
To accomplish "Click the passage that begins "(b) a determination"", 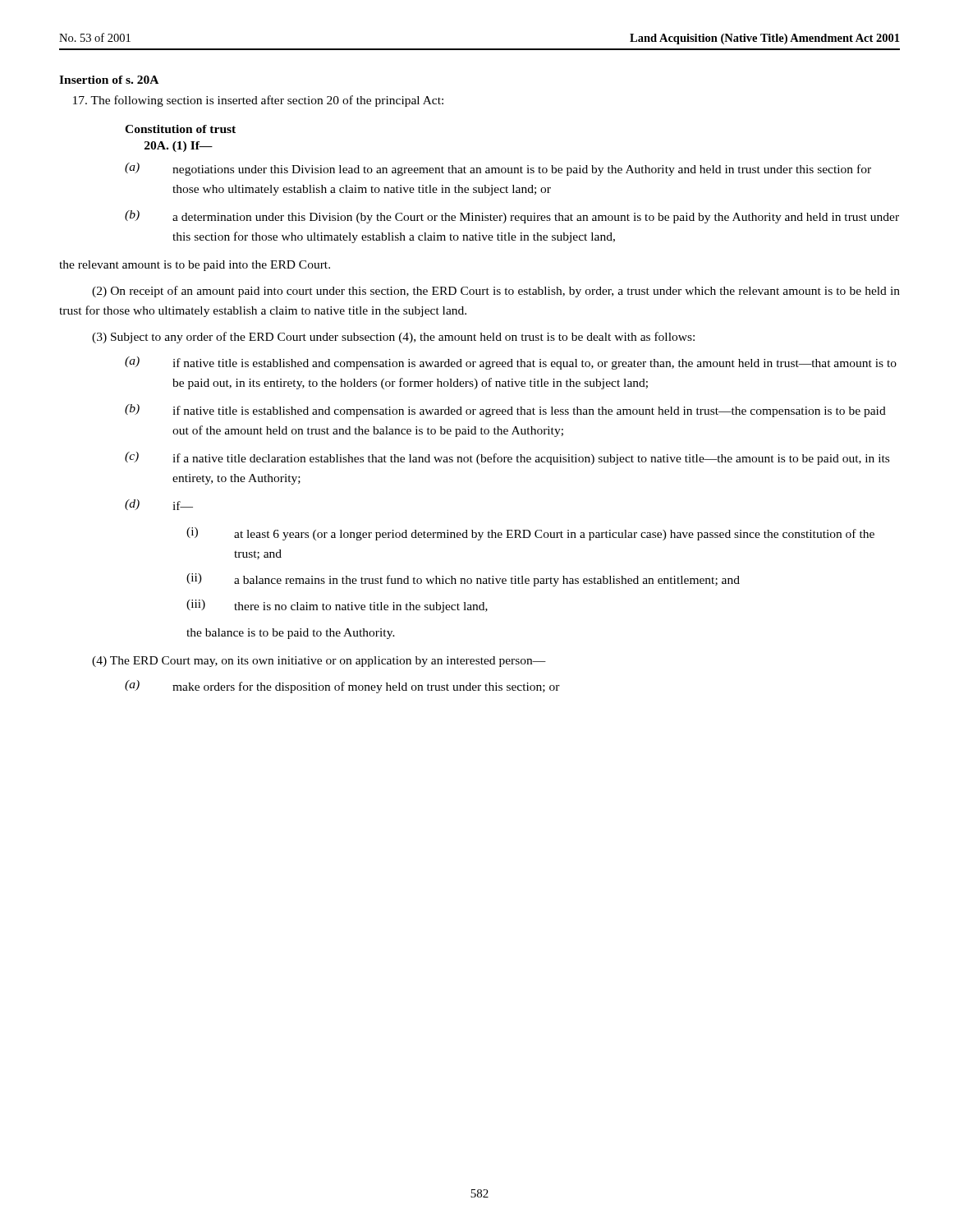I will pyautogui.click(x=512, y=227).
